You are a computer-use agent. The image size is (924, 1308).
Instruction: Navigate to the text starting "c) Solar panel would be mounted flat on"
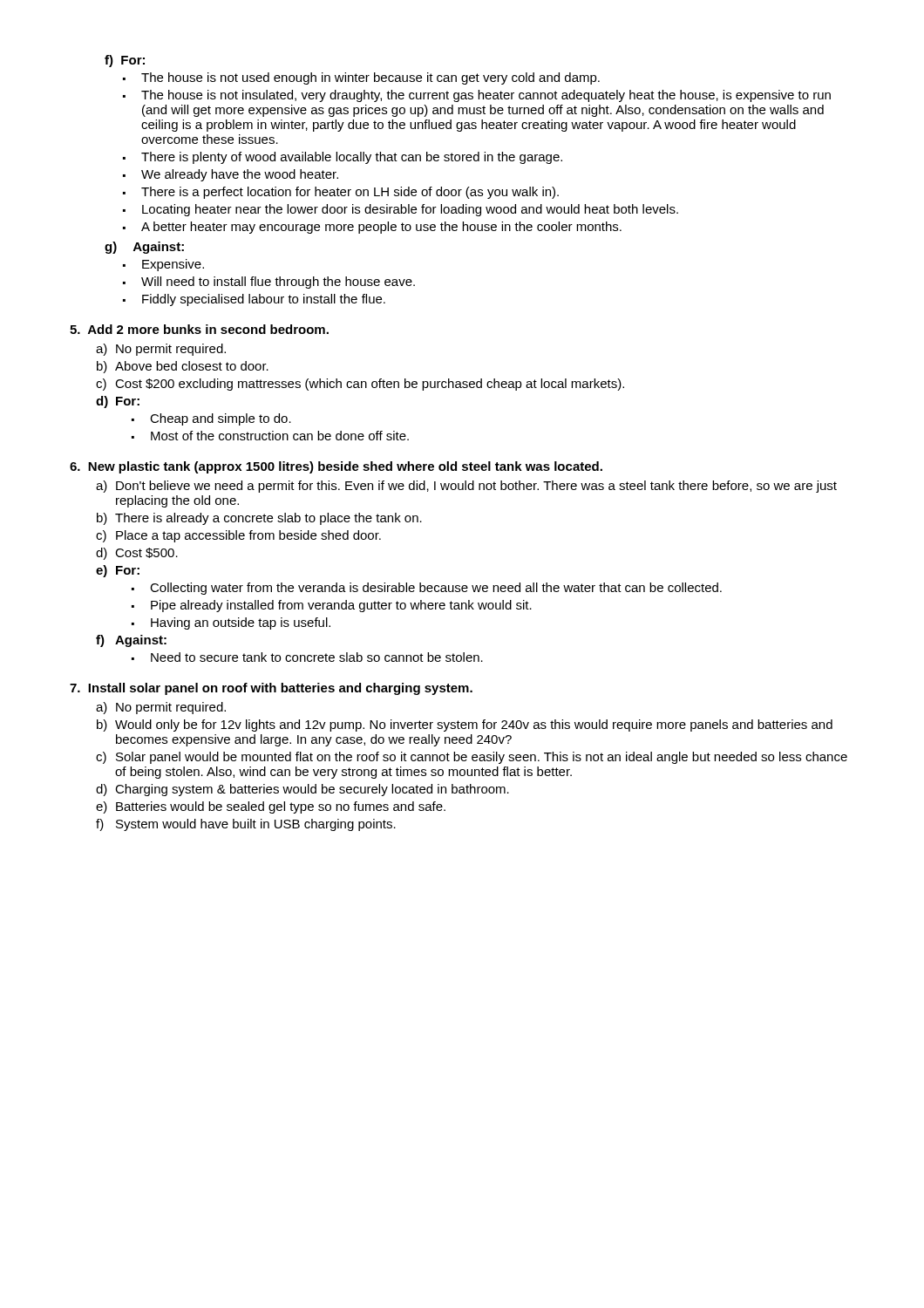tap(475, 764)
